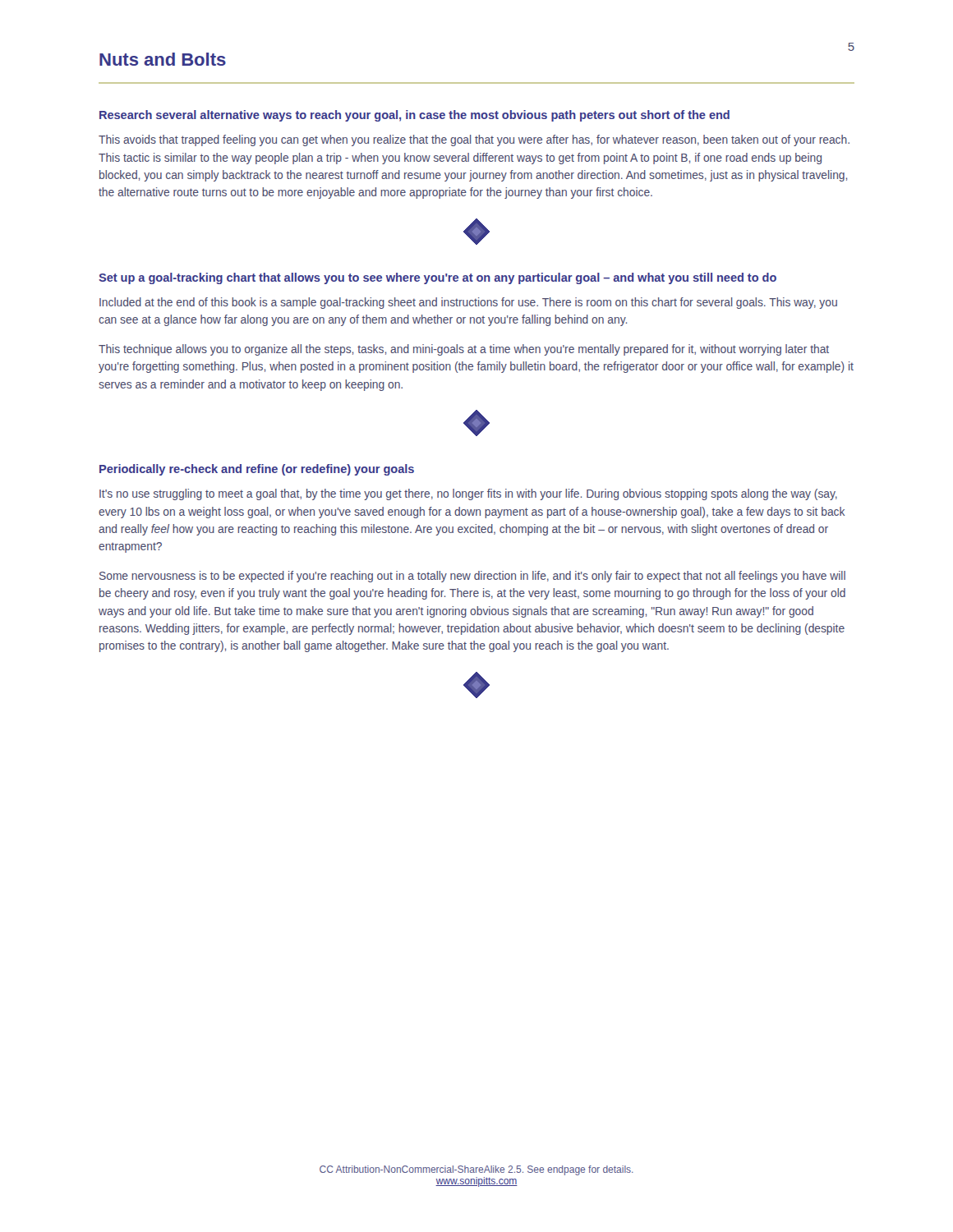Find the block on this page that starts "It's no use struggling to meet a goal"
The width and height of the screenshot is (953, 1232).
tap(472, 521)
